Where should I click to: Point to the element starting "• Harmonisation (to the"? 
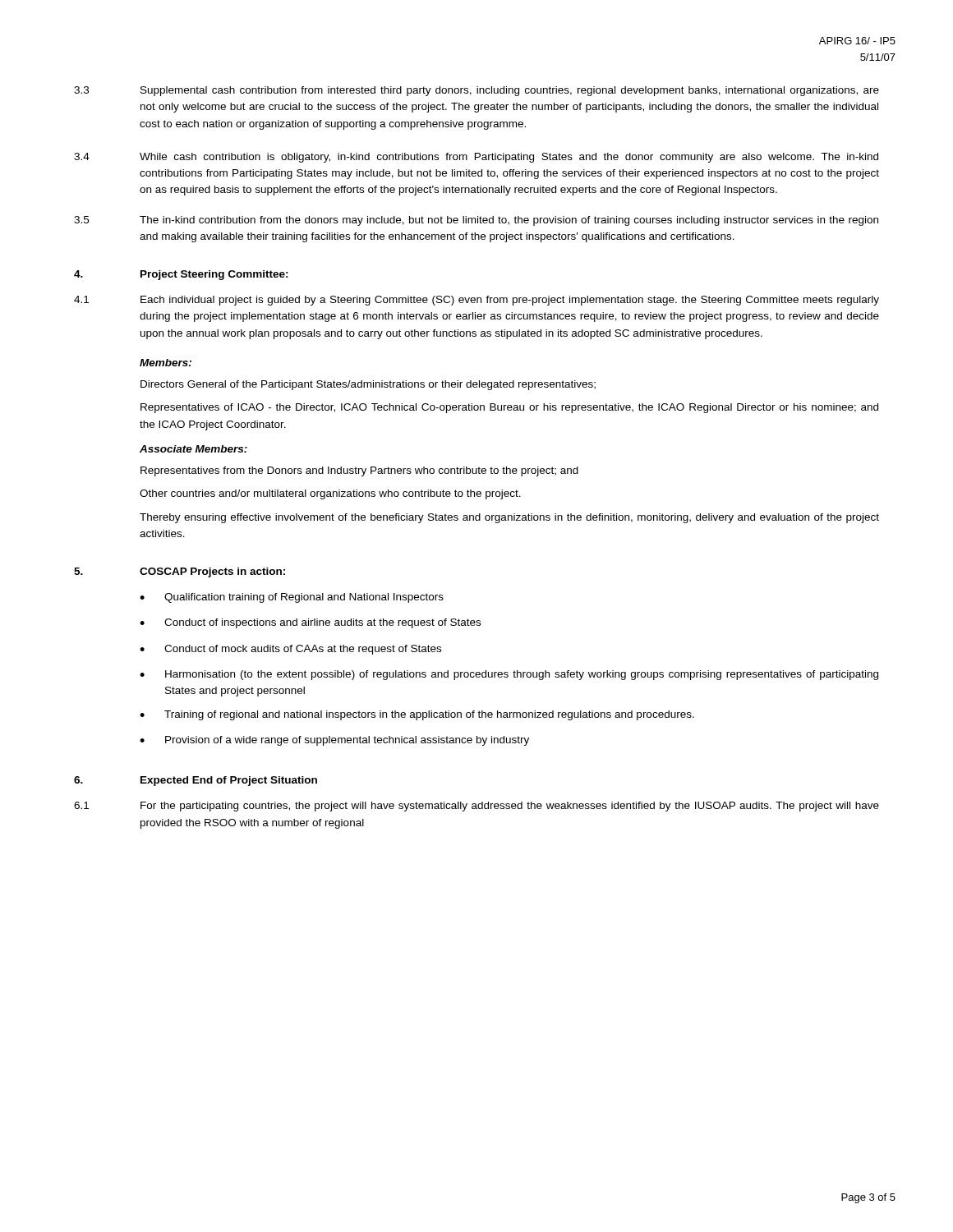[509, 683]
